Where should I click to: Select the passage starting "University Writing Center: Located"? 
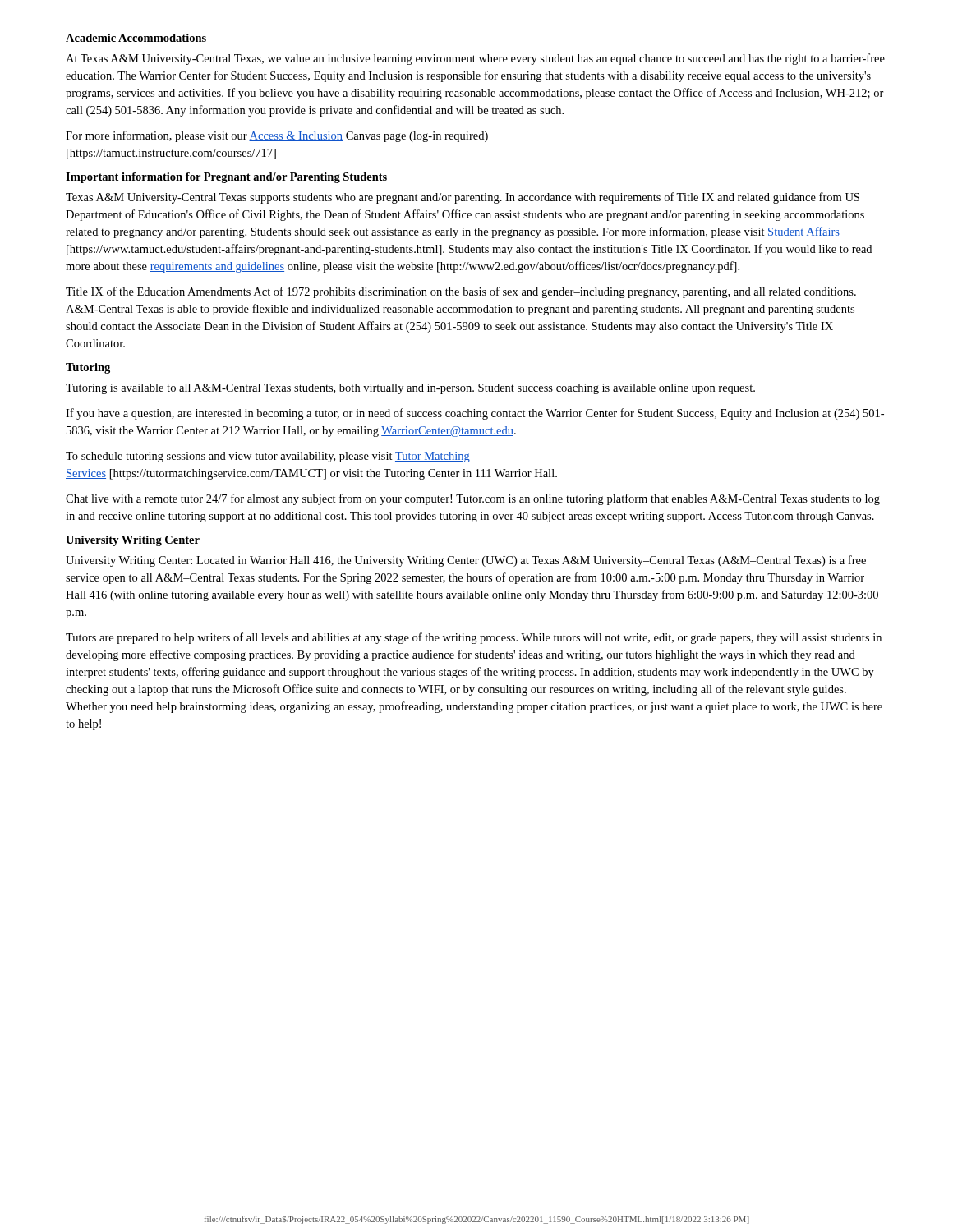tap(476, 587)
